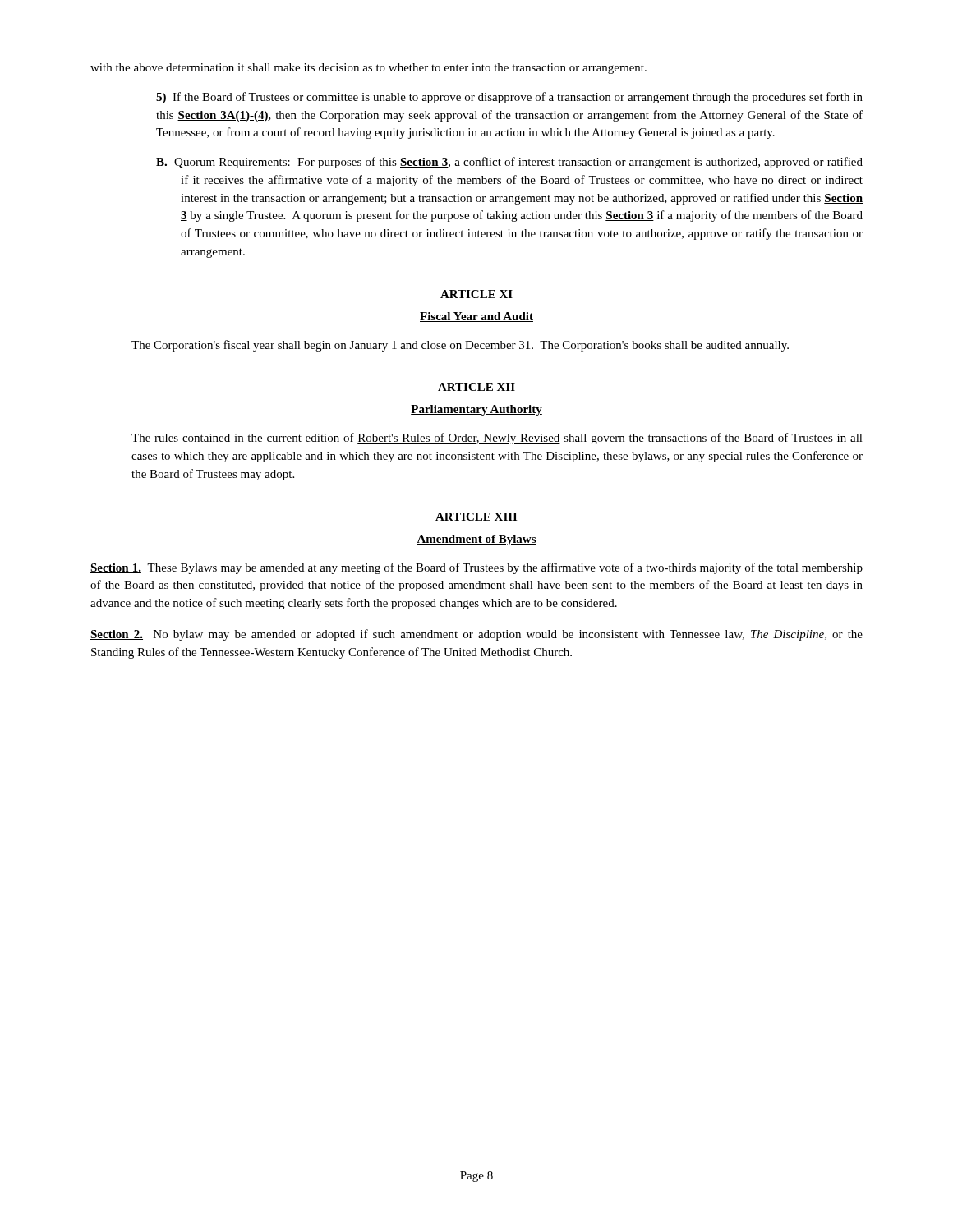Image resolution: width=953 pixels, height=1232 pixels.
Task: Select the section header with the text "Amendment of Bylaws"
Action: point(476,538)
